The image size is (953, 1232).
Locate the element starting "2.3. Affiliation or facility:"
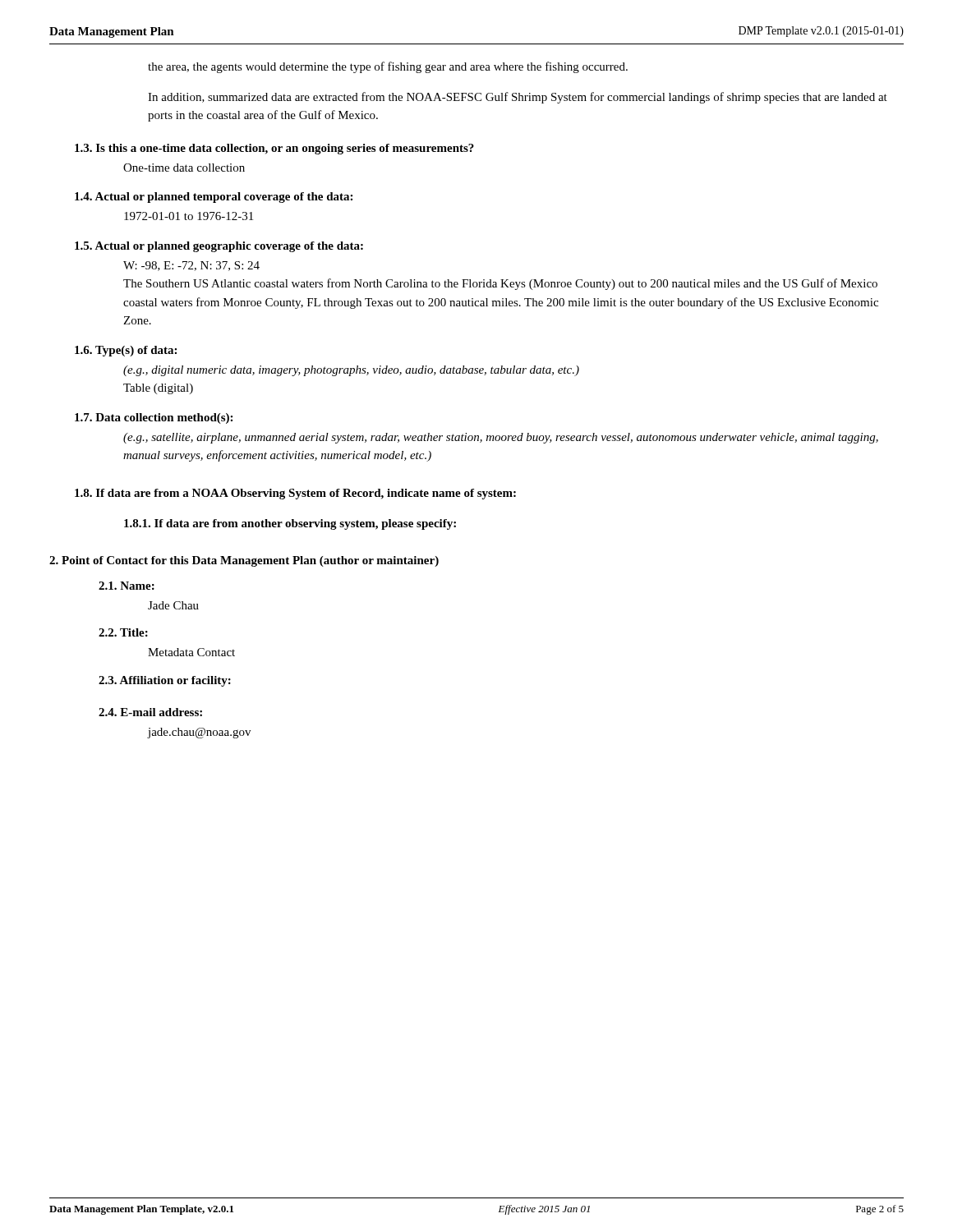tap(165, 680)
